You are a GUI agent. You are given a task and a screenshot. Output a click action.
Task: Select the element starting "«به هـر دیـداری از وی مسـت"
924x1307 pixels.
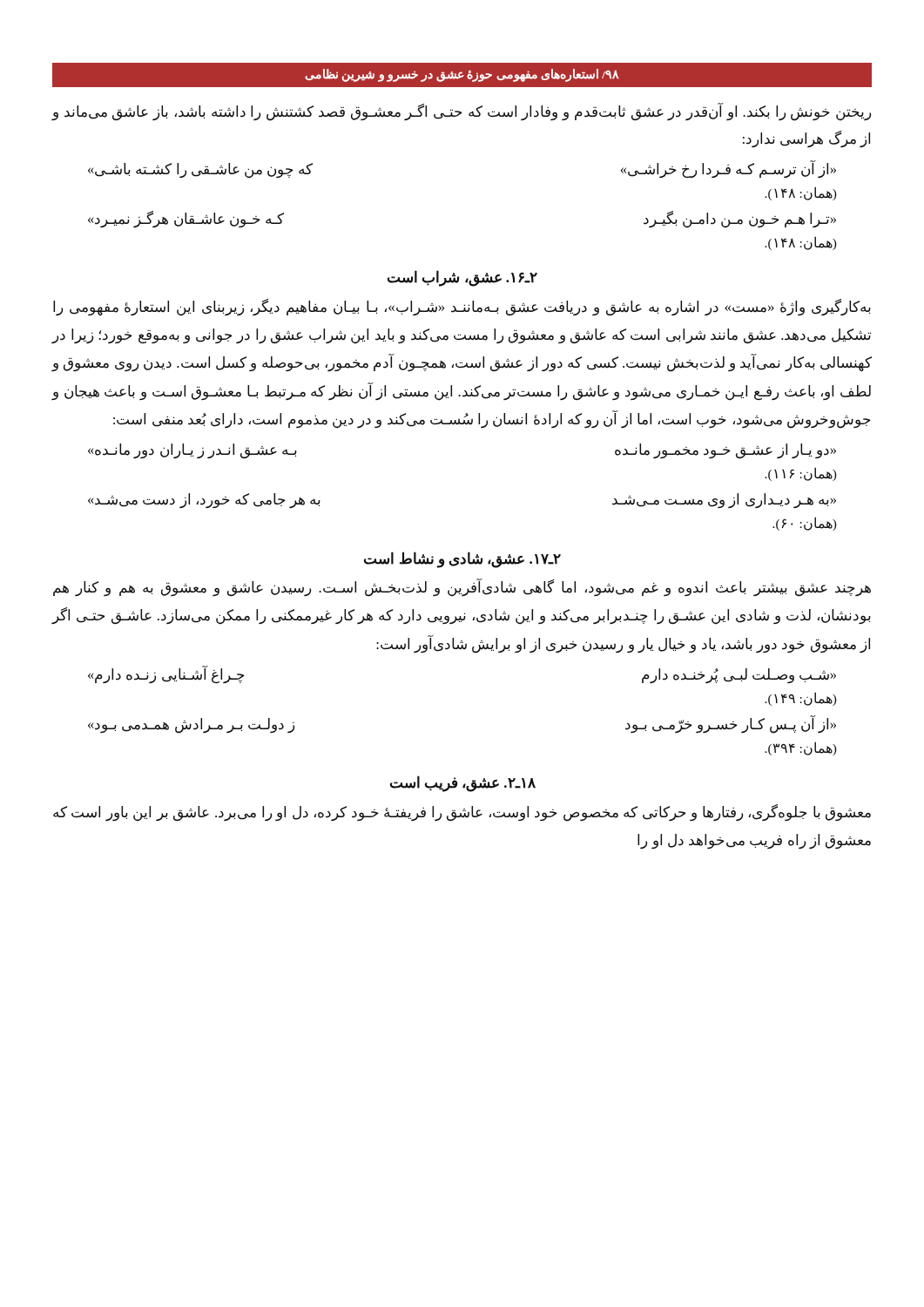[734, 501]
